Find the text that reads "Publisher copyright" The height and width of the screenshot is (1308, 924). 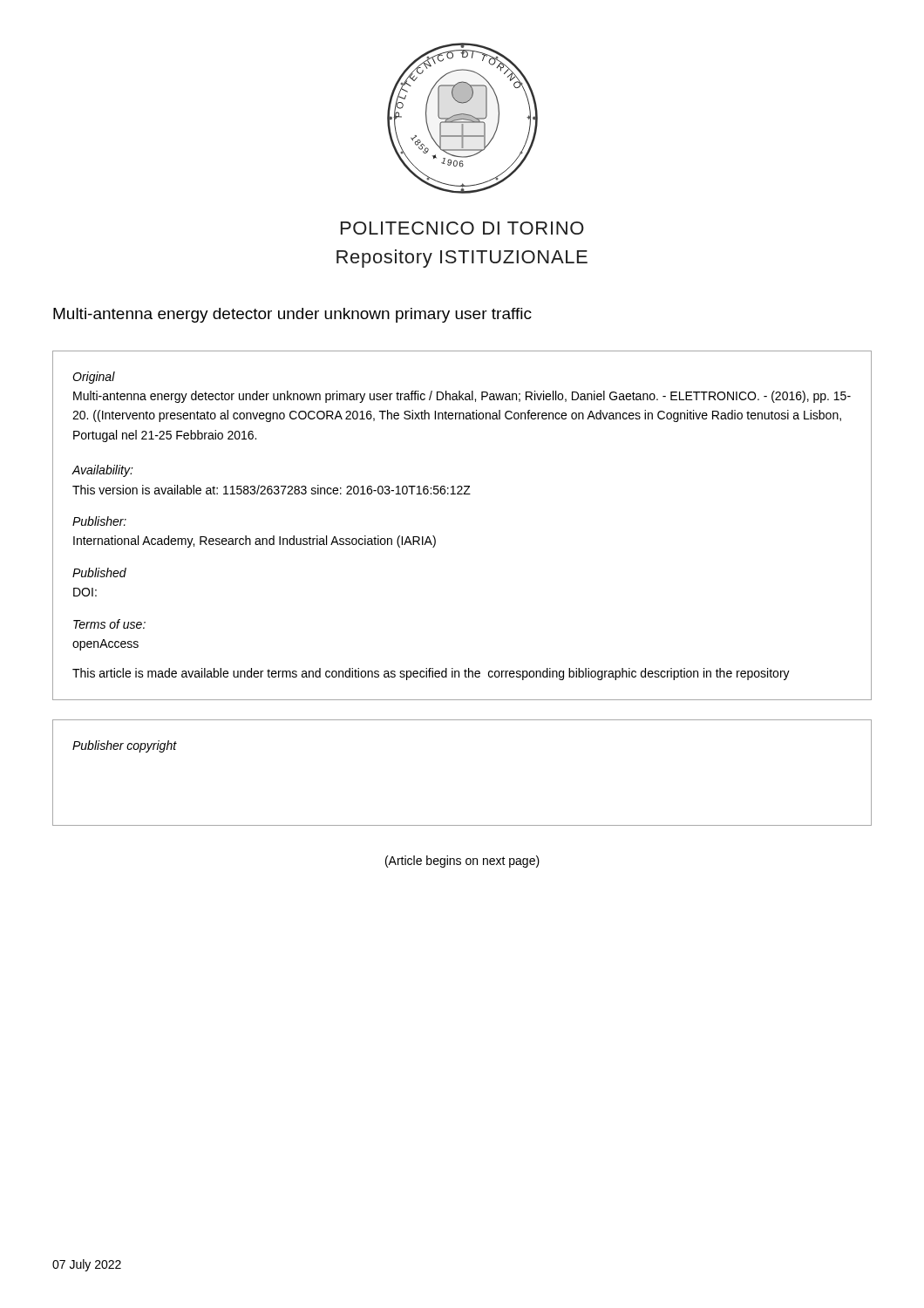pos(125,746)
